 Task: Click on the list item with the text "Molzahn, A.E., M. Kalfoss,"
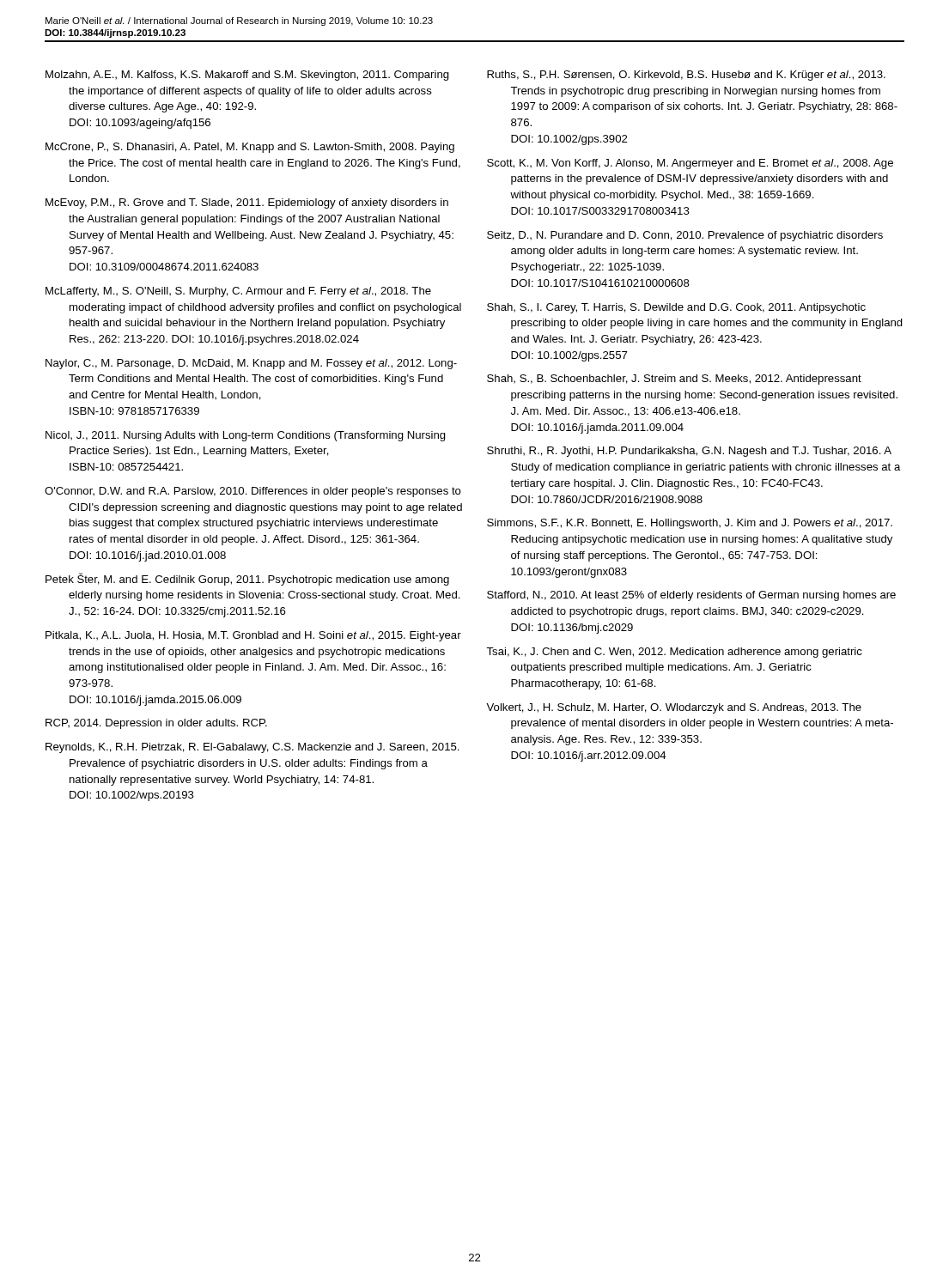click(x=247, y=98)
